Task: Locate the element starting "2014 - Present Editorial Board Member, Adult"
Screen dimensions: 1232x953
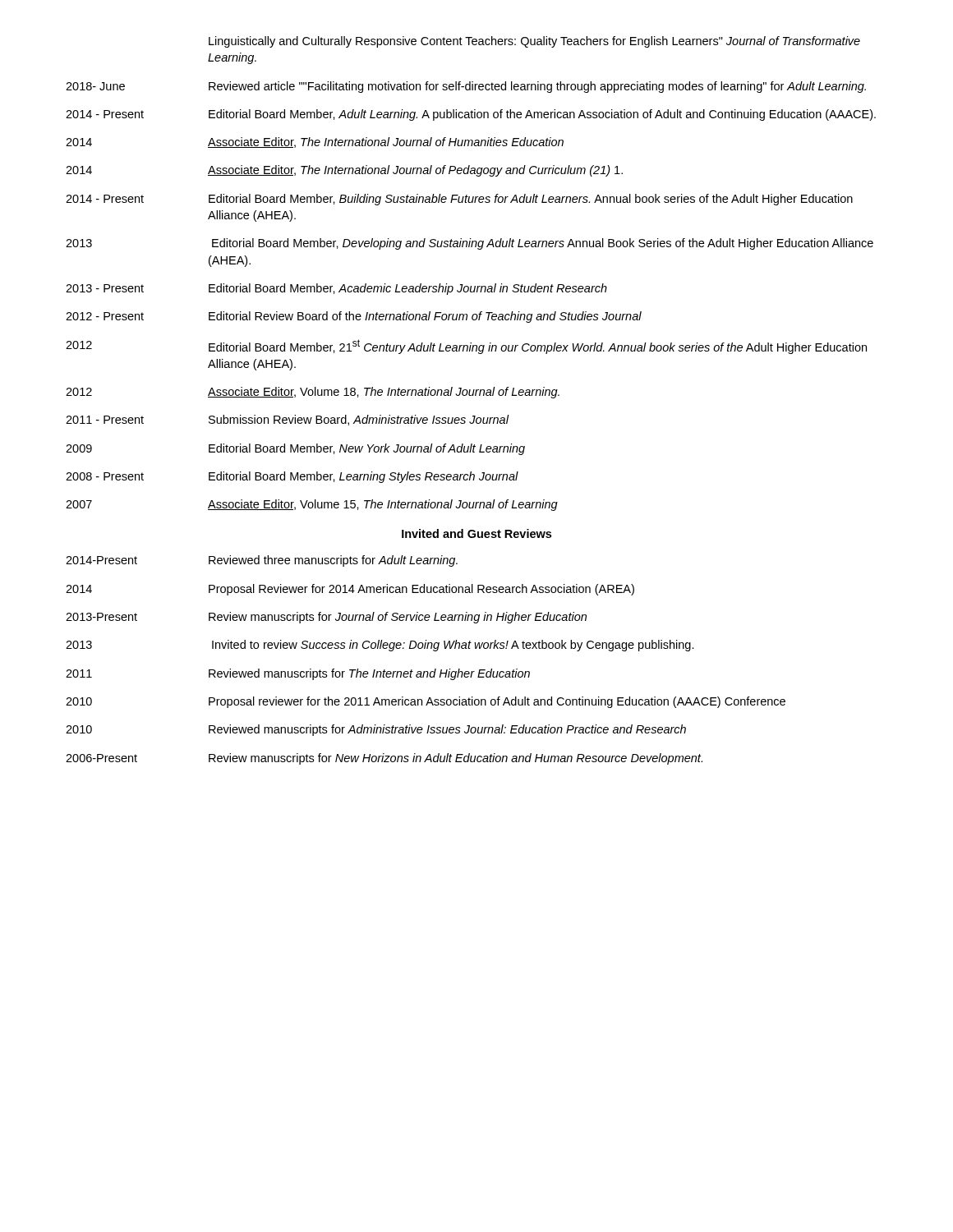Action: (x=476, y=114)
